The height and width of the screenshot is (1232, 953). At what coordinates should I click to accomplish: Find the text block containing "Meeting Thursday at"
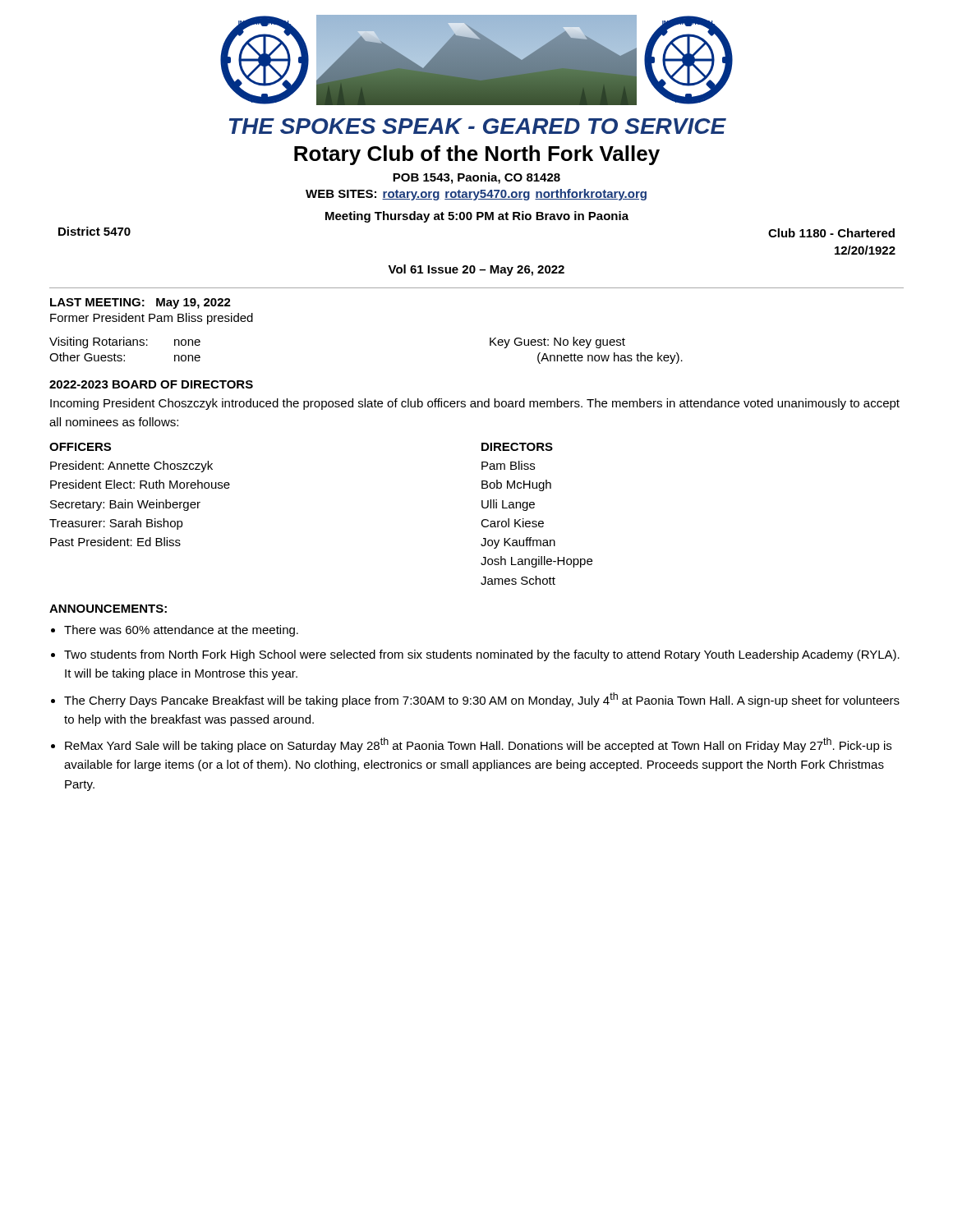point(476,216)
